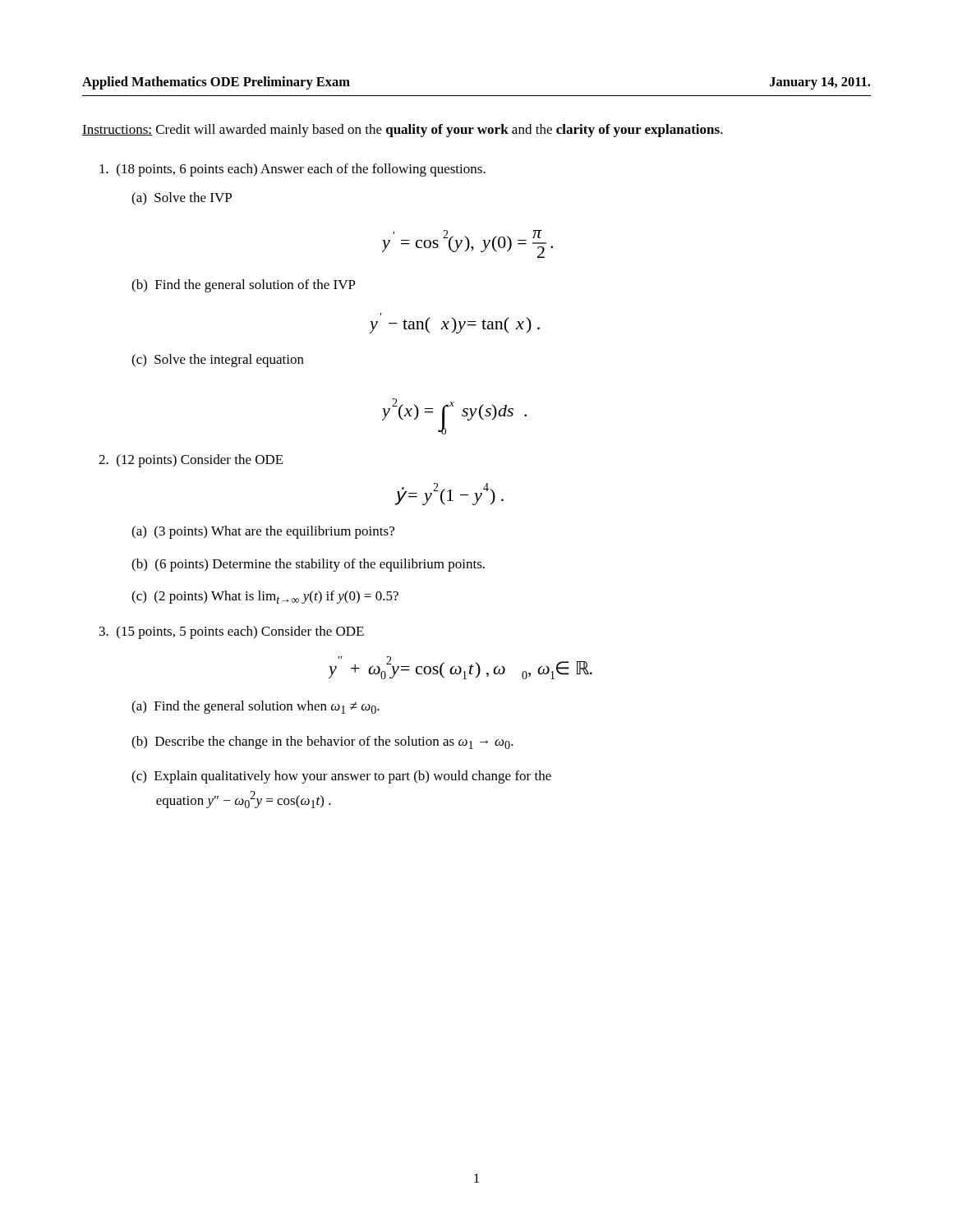This screenshot has height=1232, width=953.
Task: Select the list item that says "(c) Explain qualitatively how your"
Action: tap(341, 789)
